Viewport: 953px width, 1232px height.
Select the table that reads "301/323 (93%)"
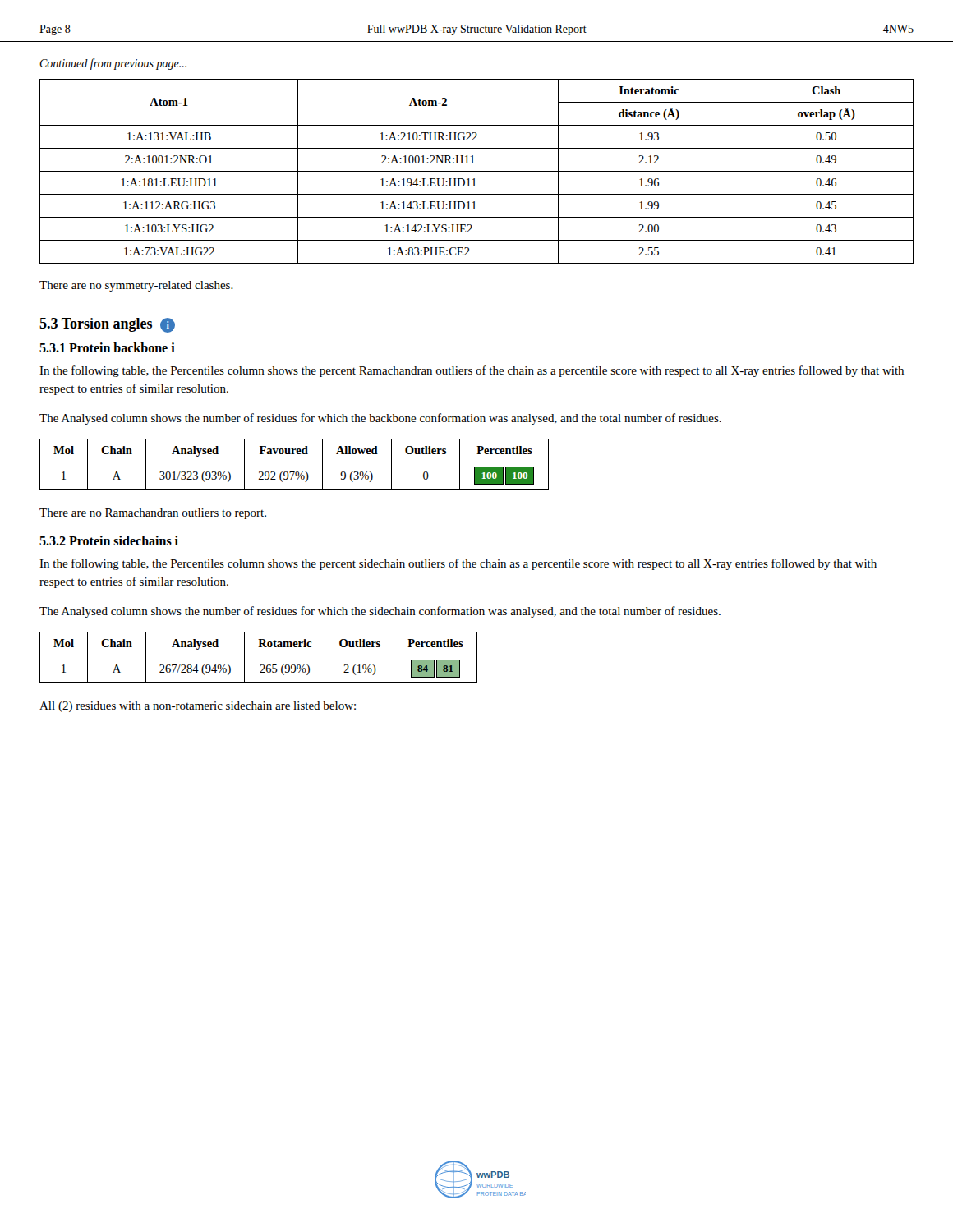[x=476, y=464]
